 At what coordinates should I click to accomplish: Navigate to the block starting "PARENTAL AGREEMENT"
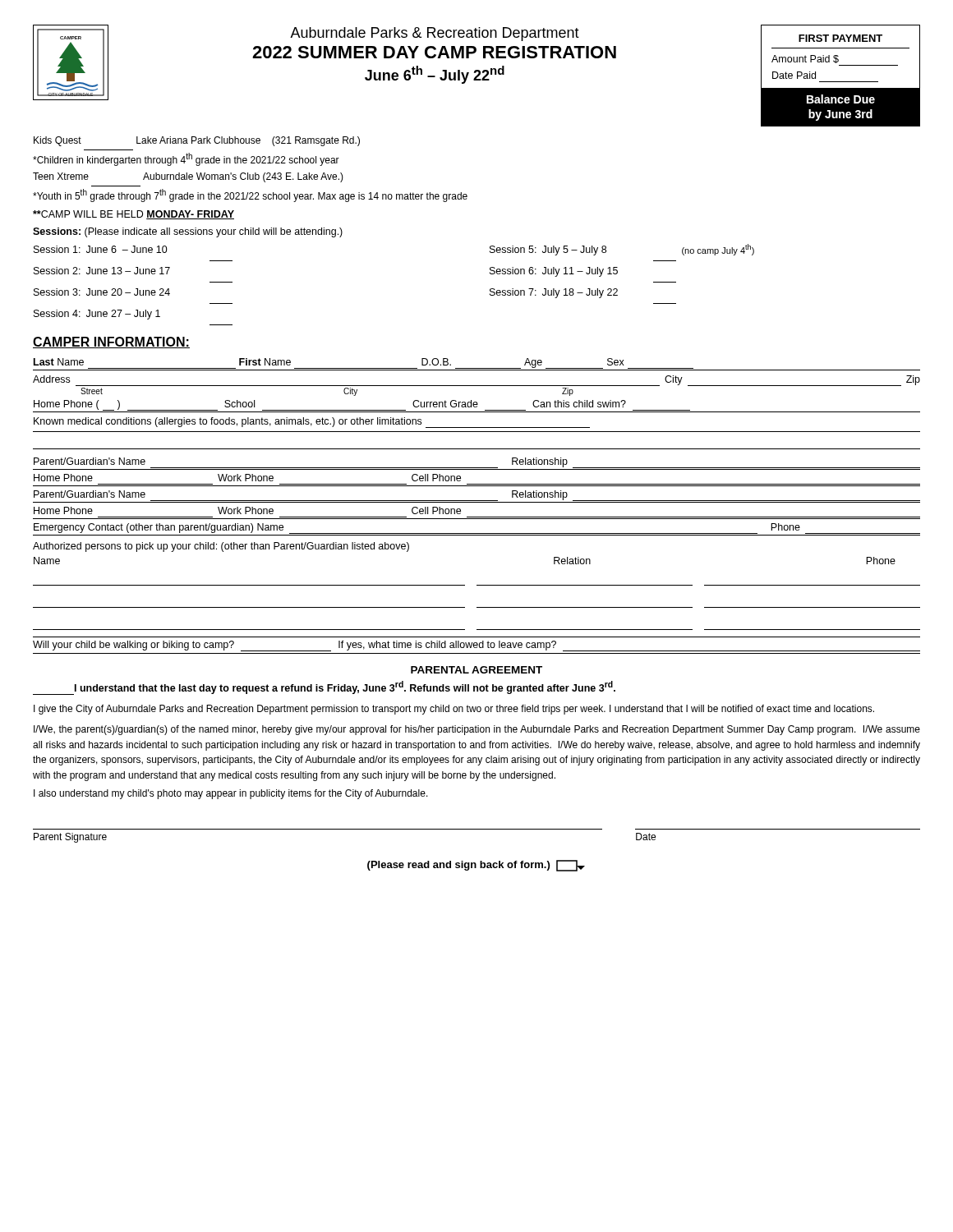476,670
